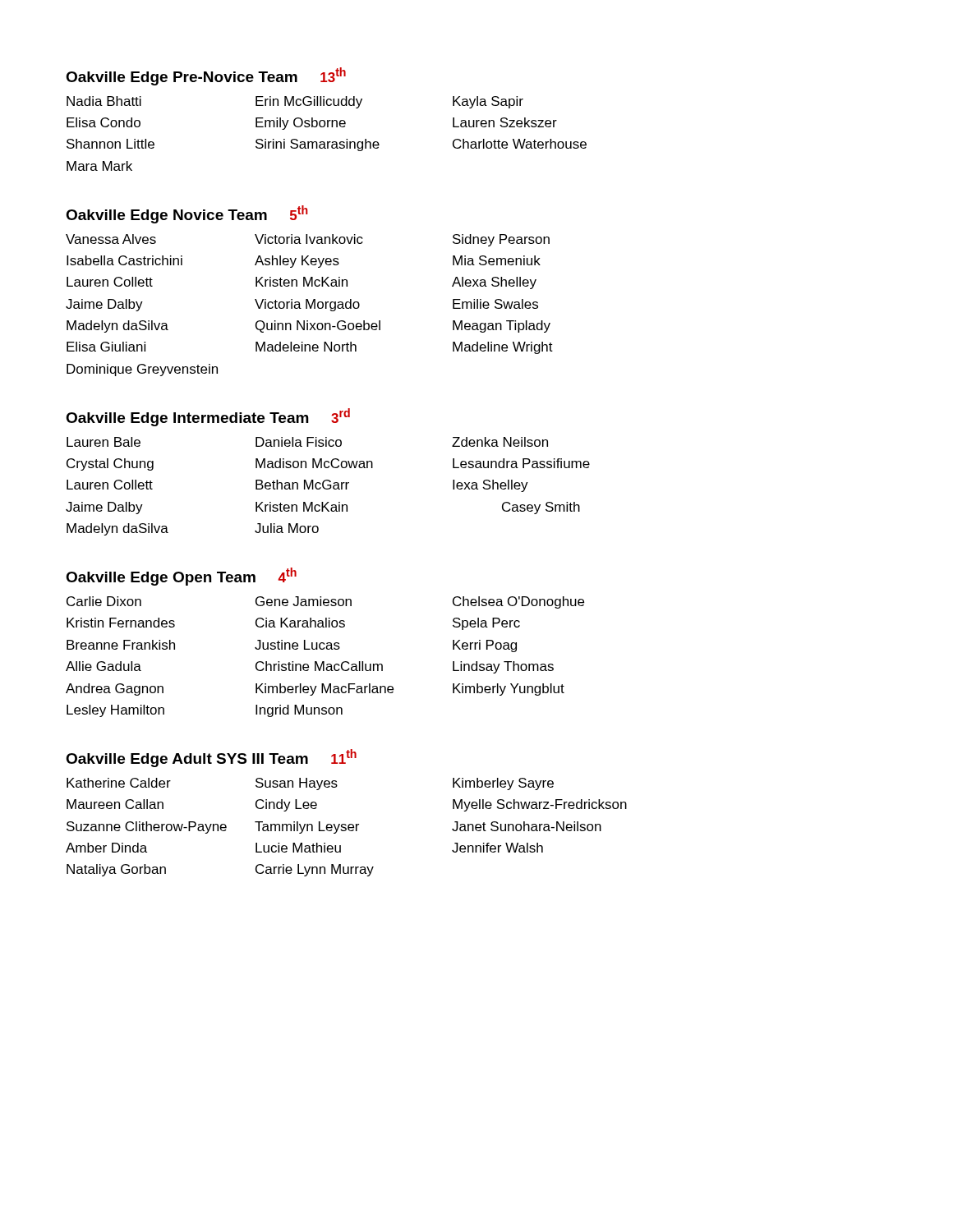Viewport: 953px width, 1232px height.
Task: Select the text block starting "Daniela Fisico"
Action: point(299,442)
